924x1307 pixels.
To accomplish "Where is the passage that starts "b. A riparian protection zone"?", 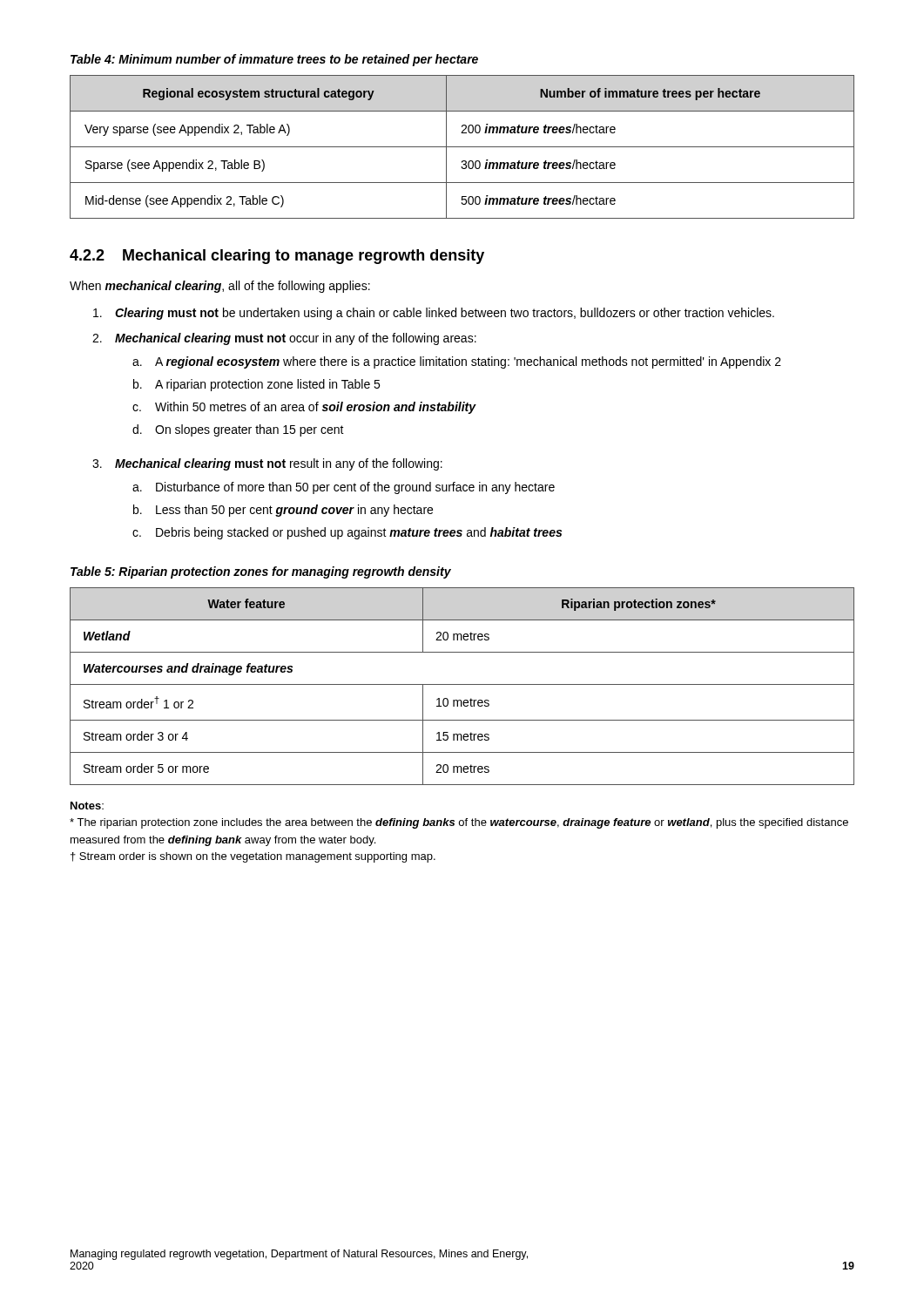I will [x=256, y=385].
